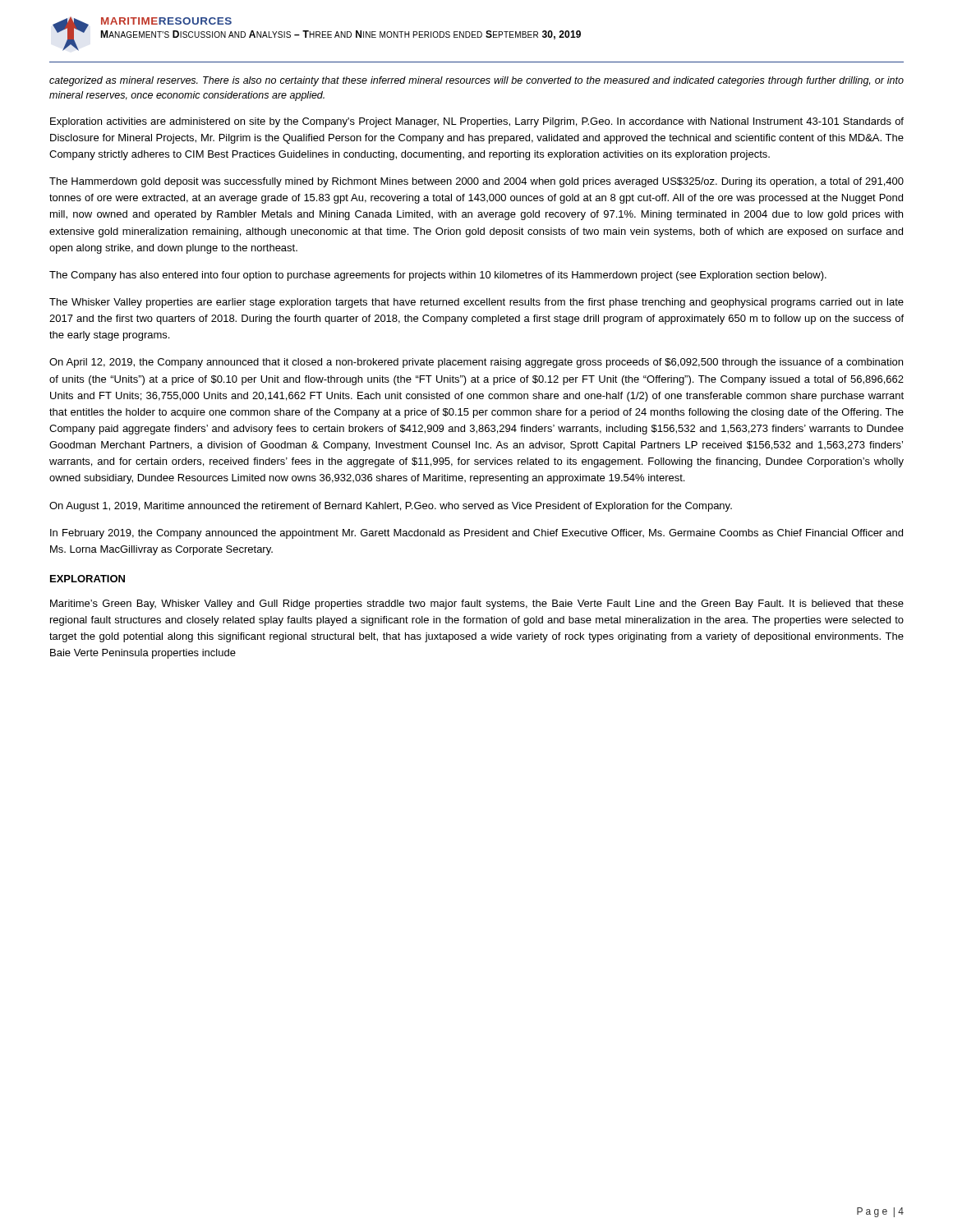Point to the block beginning "The Hammerdown gold deposit was successfully"

tap(476, 215)
